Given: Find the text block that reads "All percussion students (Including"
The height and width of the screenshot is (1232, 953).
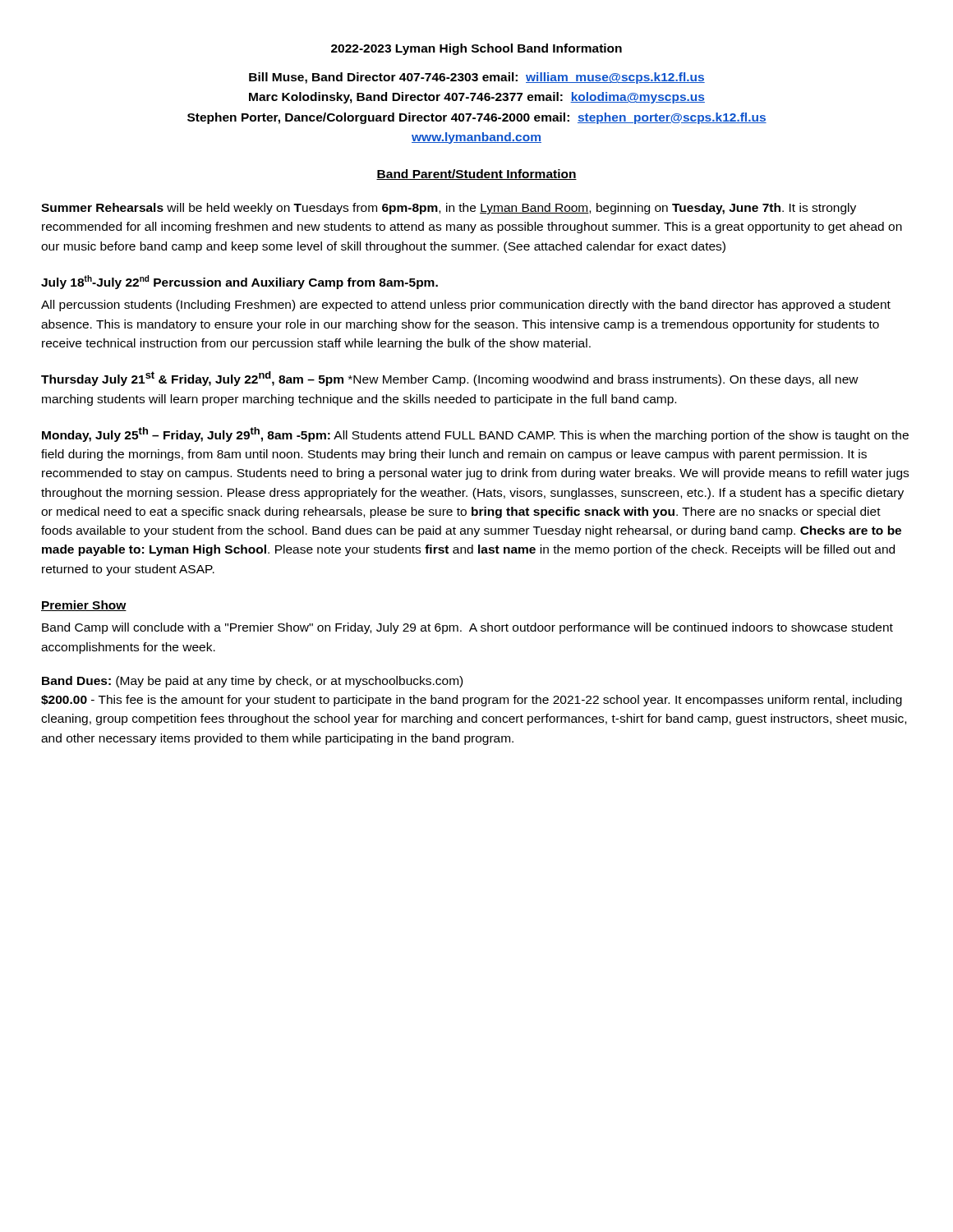Looking at the screenshot, I should [466, 324].
